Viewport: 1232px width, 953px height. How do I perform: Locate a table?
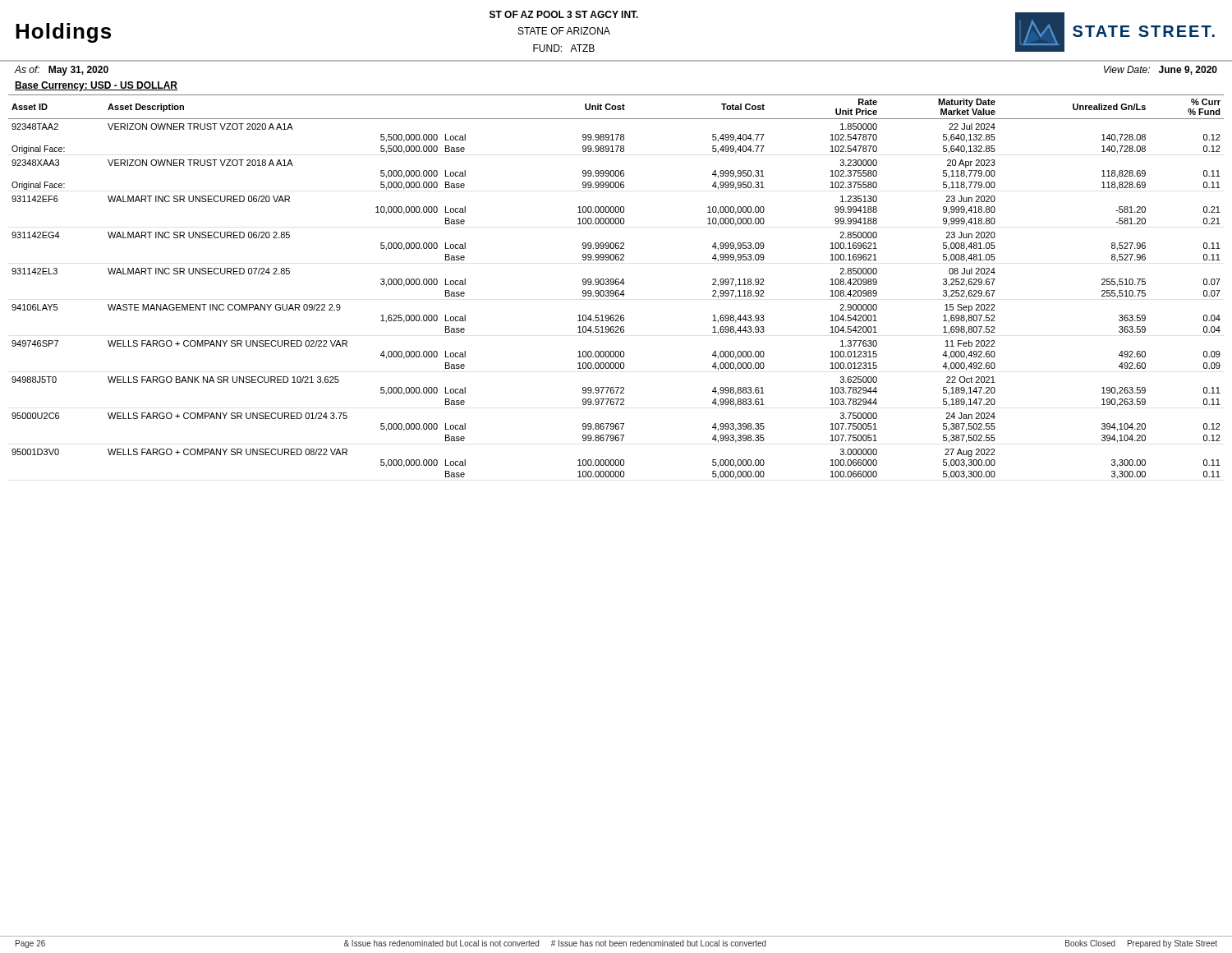pos(616,288)
